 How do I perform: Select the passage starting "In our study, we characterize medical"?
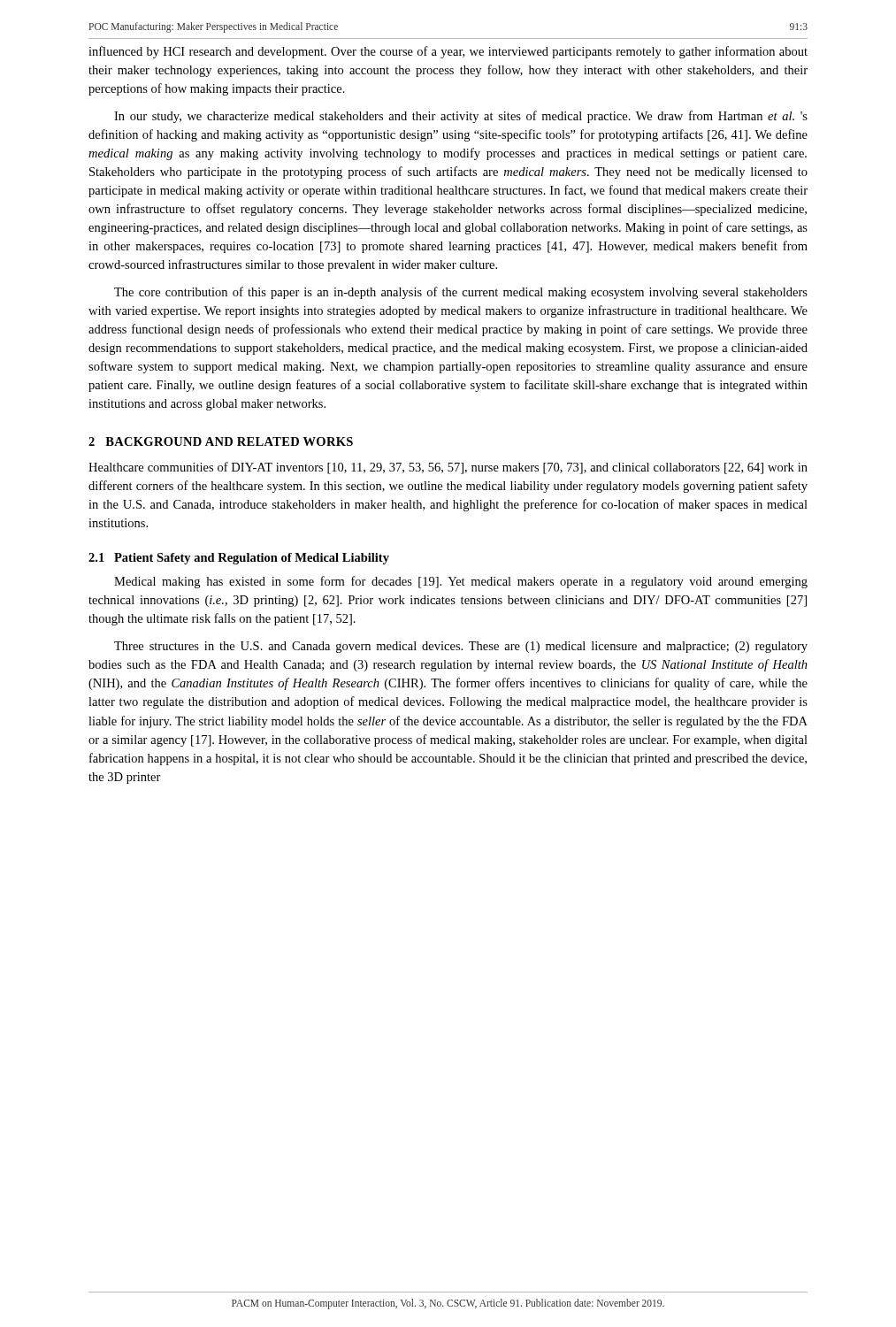click(448, 191)
